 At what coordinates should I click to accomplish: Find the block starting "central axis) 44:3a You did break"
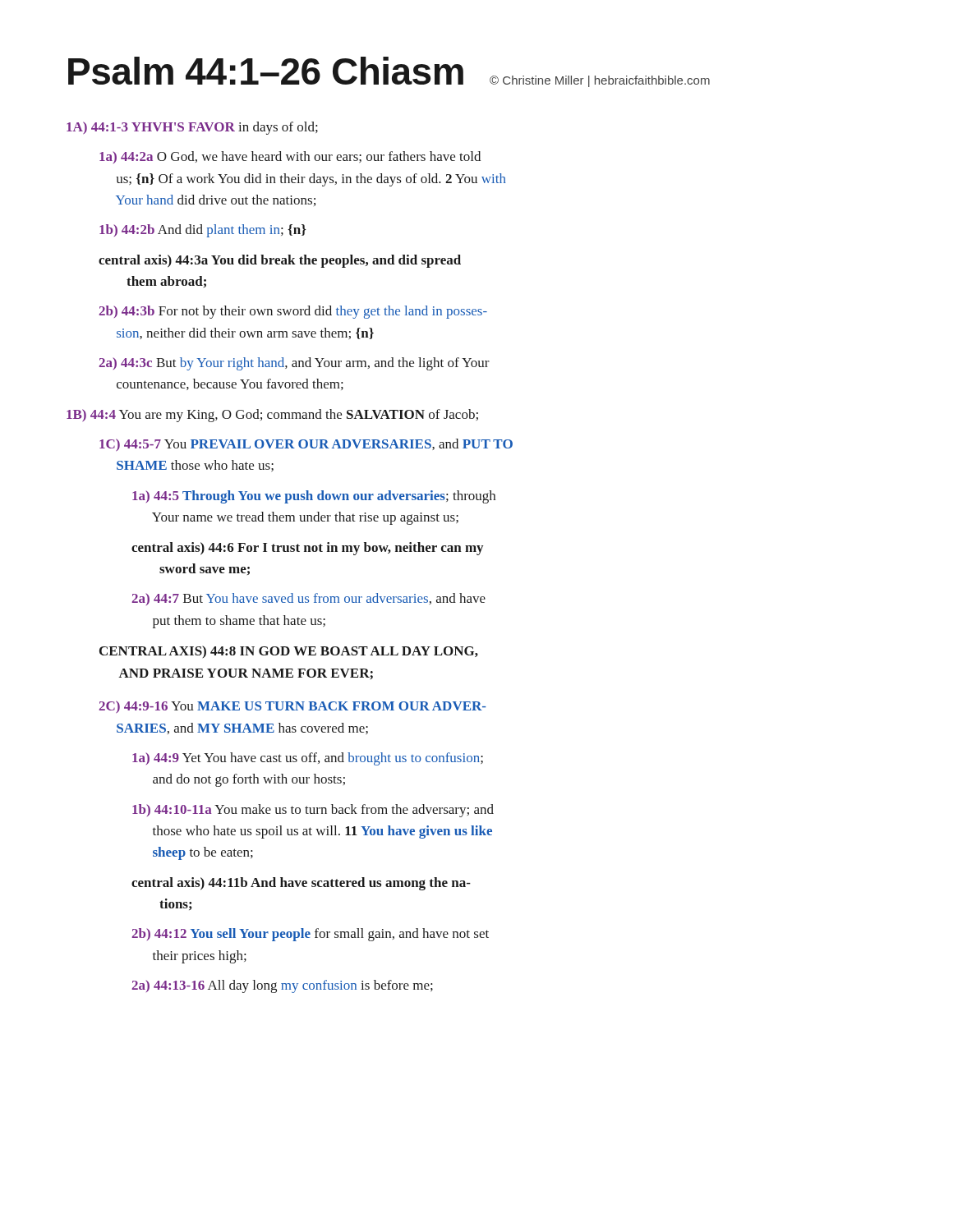[280, 271]
